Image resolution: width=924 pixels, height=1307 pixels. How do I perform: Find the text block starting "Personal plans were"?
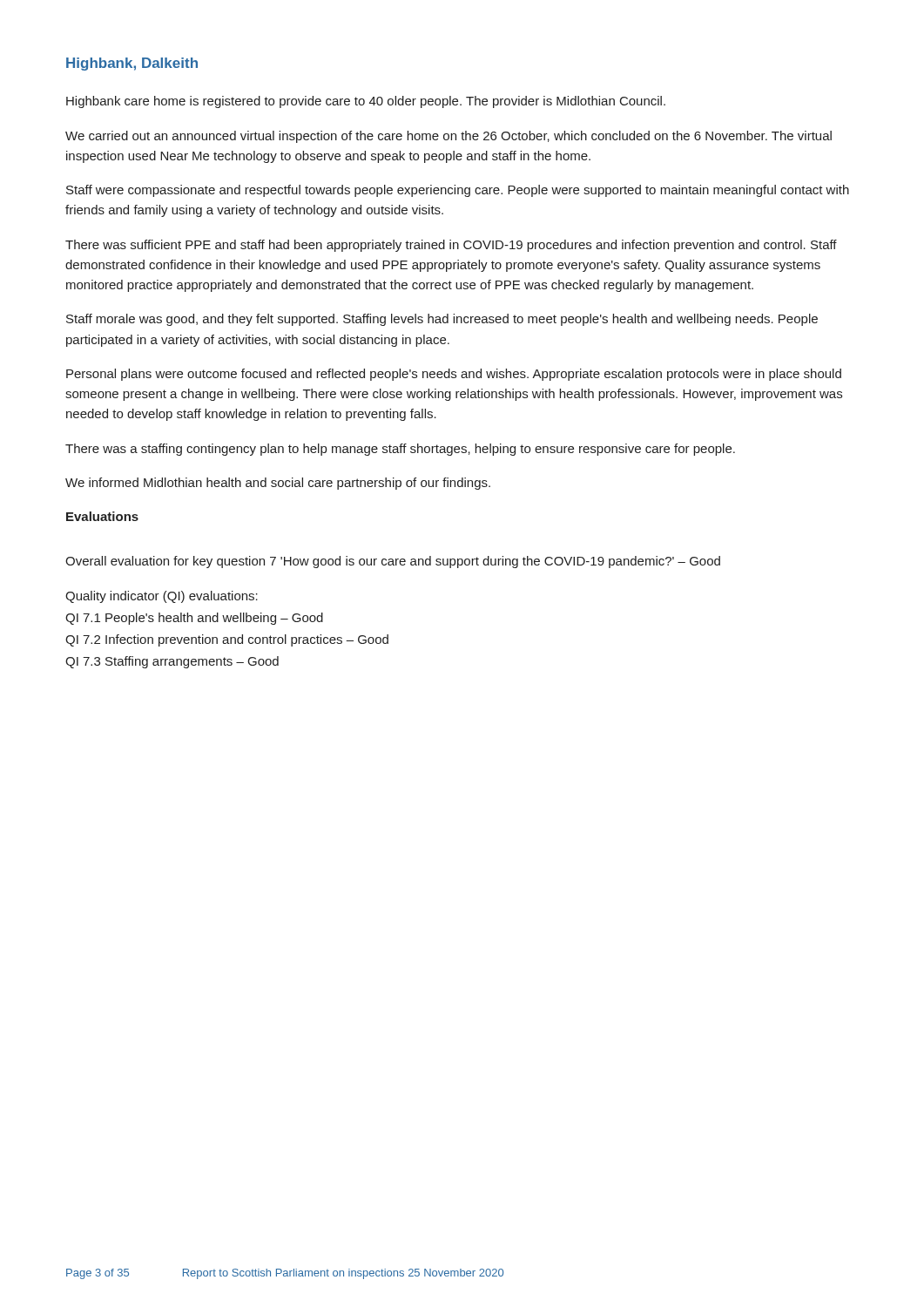(x=462, y=394)
